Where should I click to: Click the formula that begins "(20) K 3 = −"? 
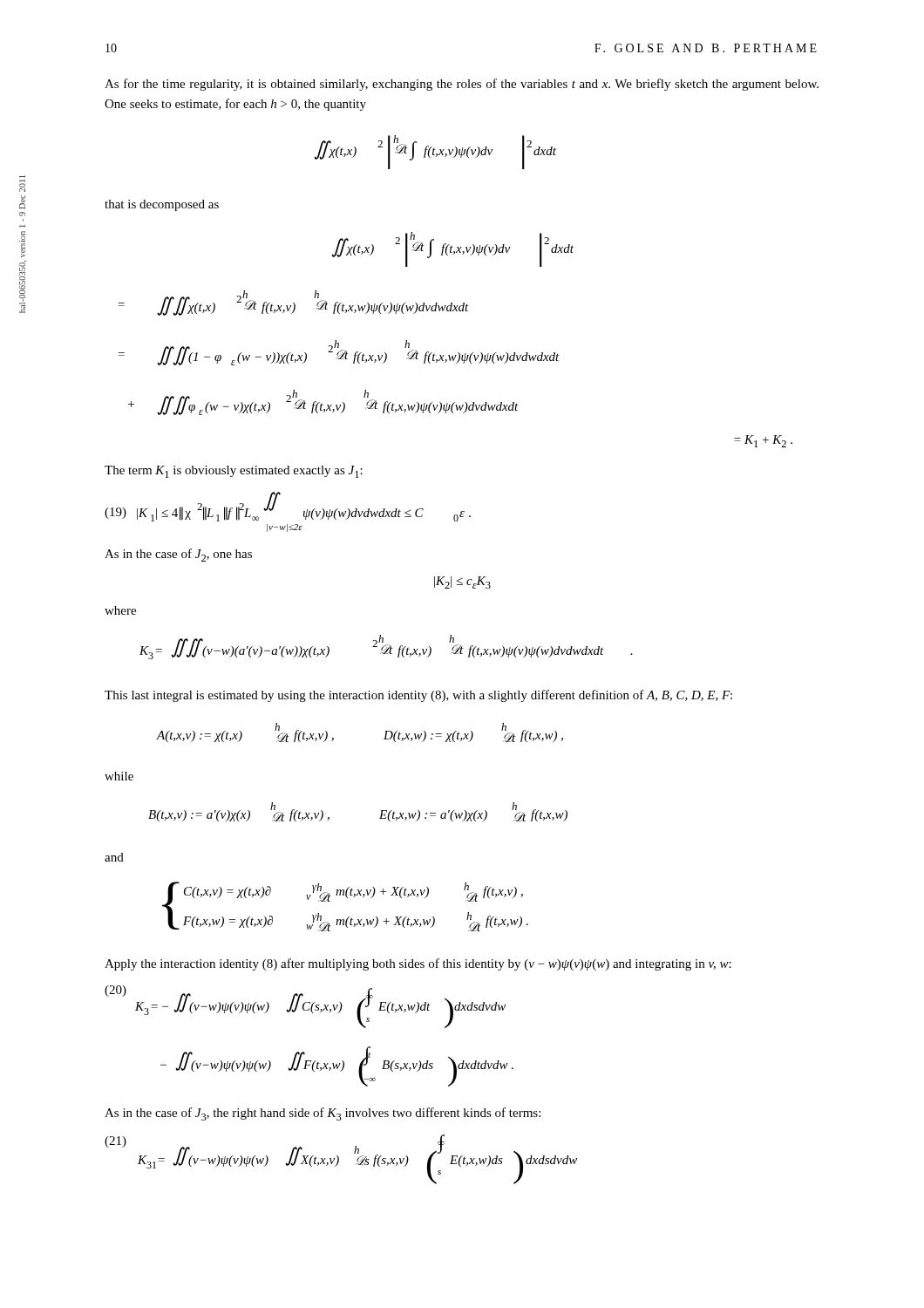pos(462,1038)
